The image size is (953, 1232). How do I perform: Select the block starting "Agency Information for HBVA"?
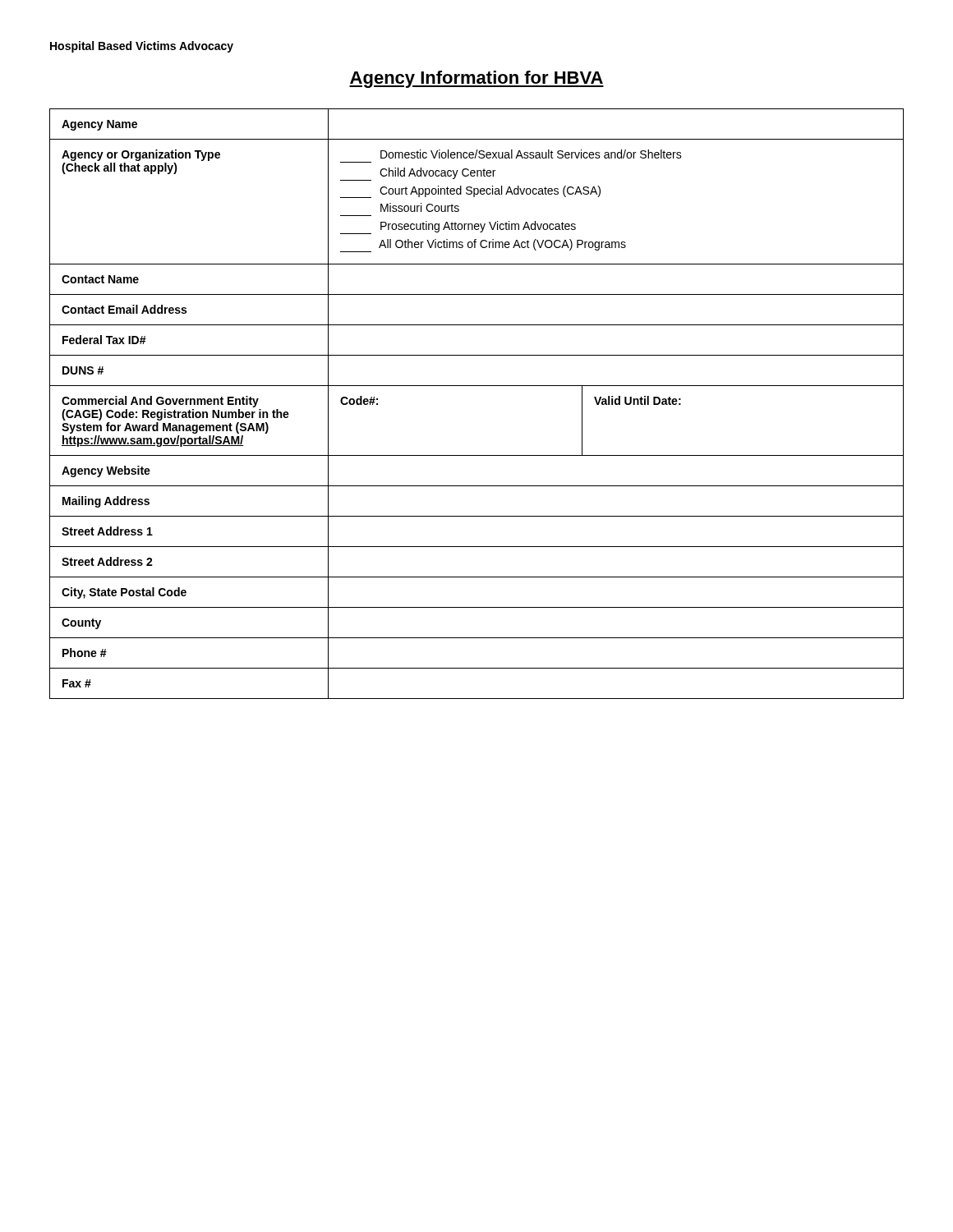[x=476, y=78]
